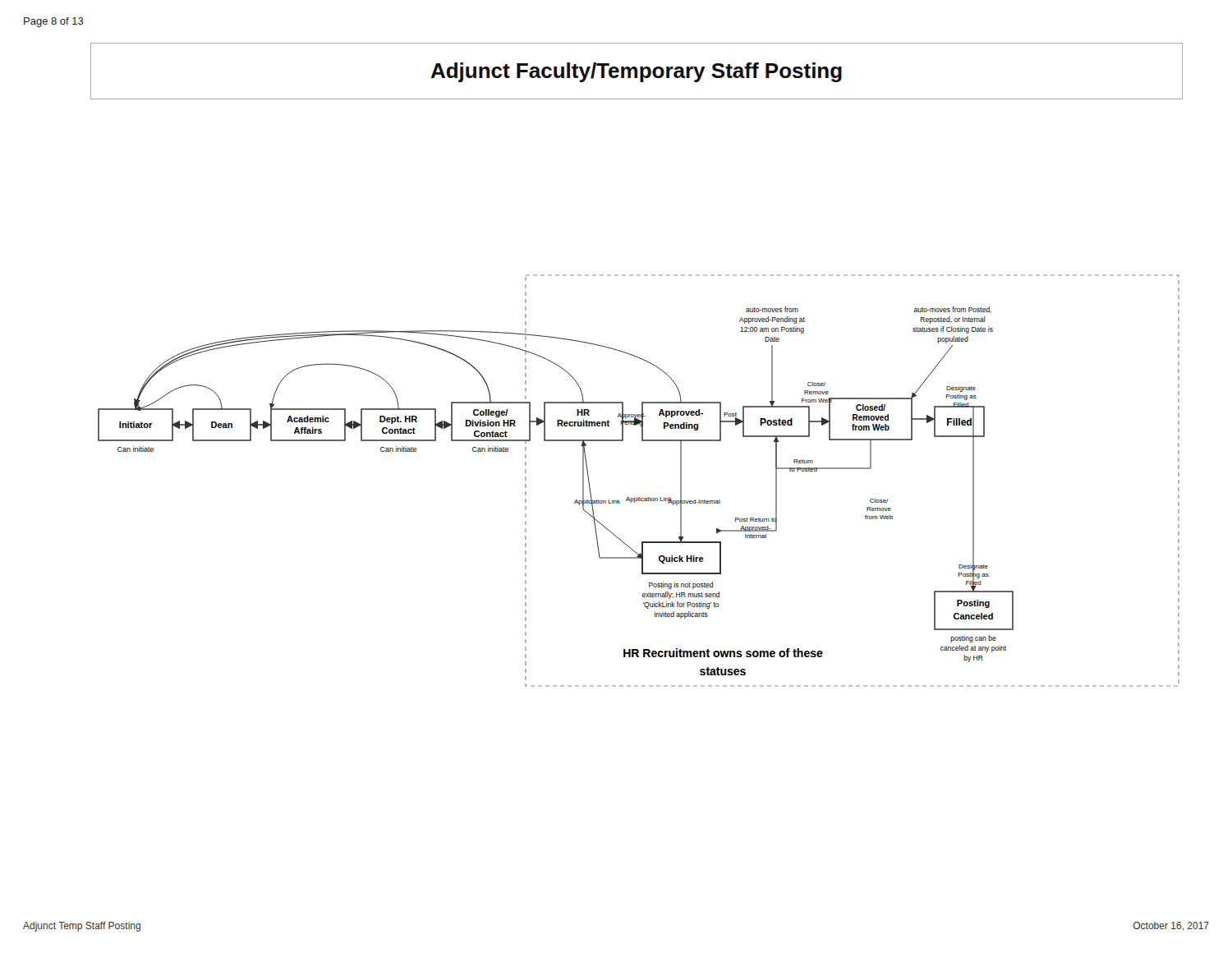This screenshot has width=1232, height=953.
Task: Select the flowchart
Action: 637,509
